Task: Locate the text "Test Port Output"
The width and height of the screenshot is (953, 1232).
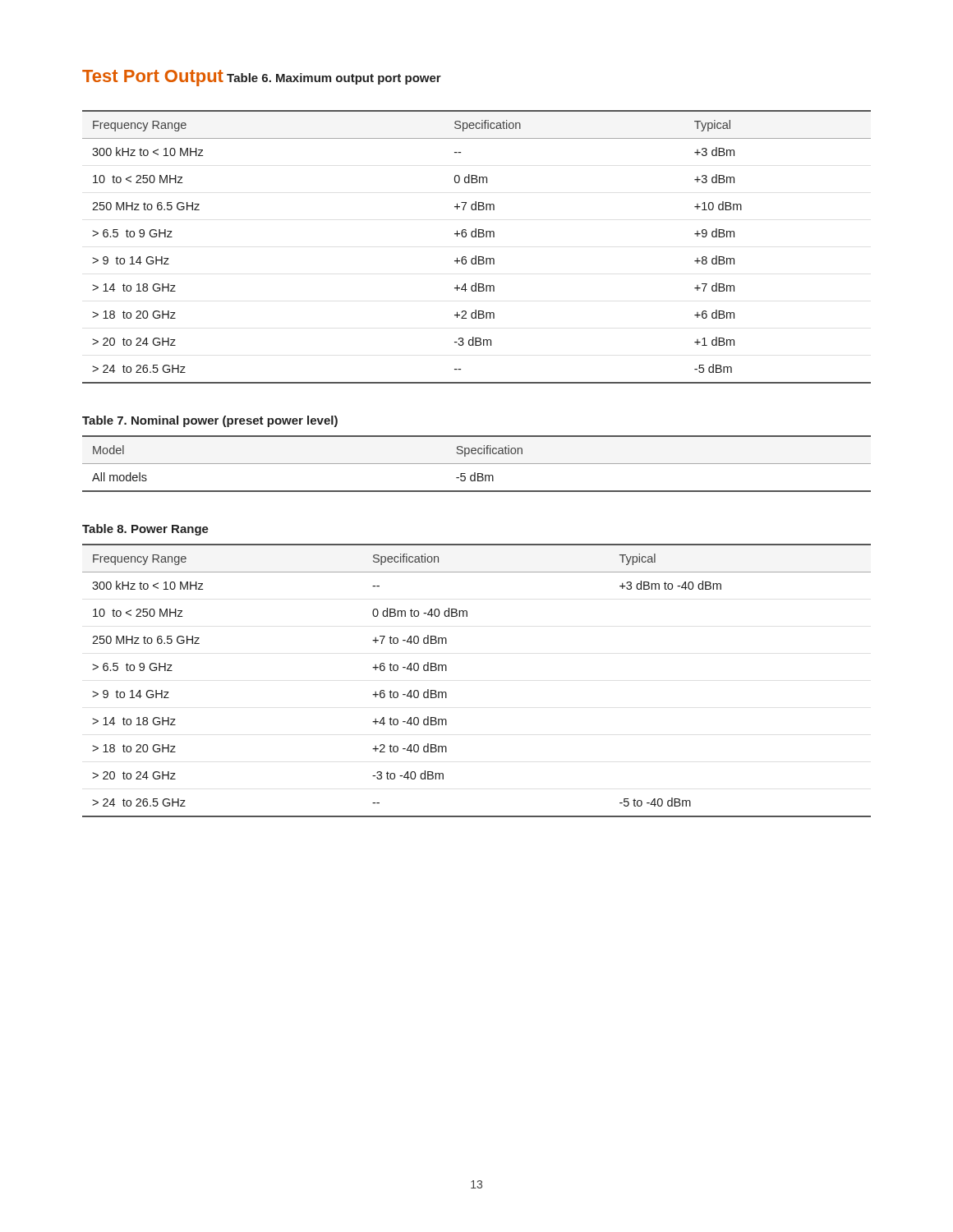Action: pyautogui.click(x=153, y=76)
